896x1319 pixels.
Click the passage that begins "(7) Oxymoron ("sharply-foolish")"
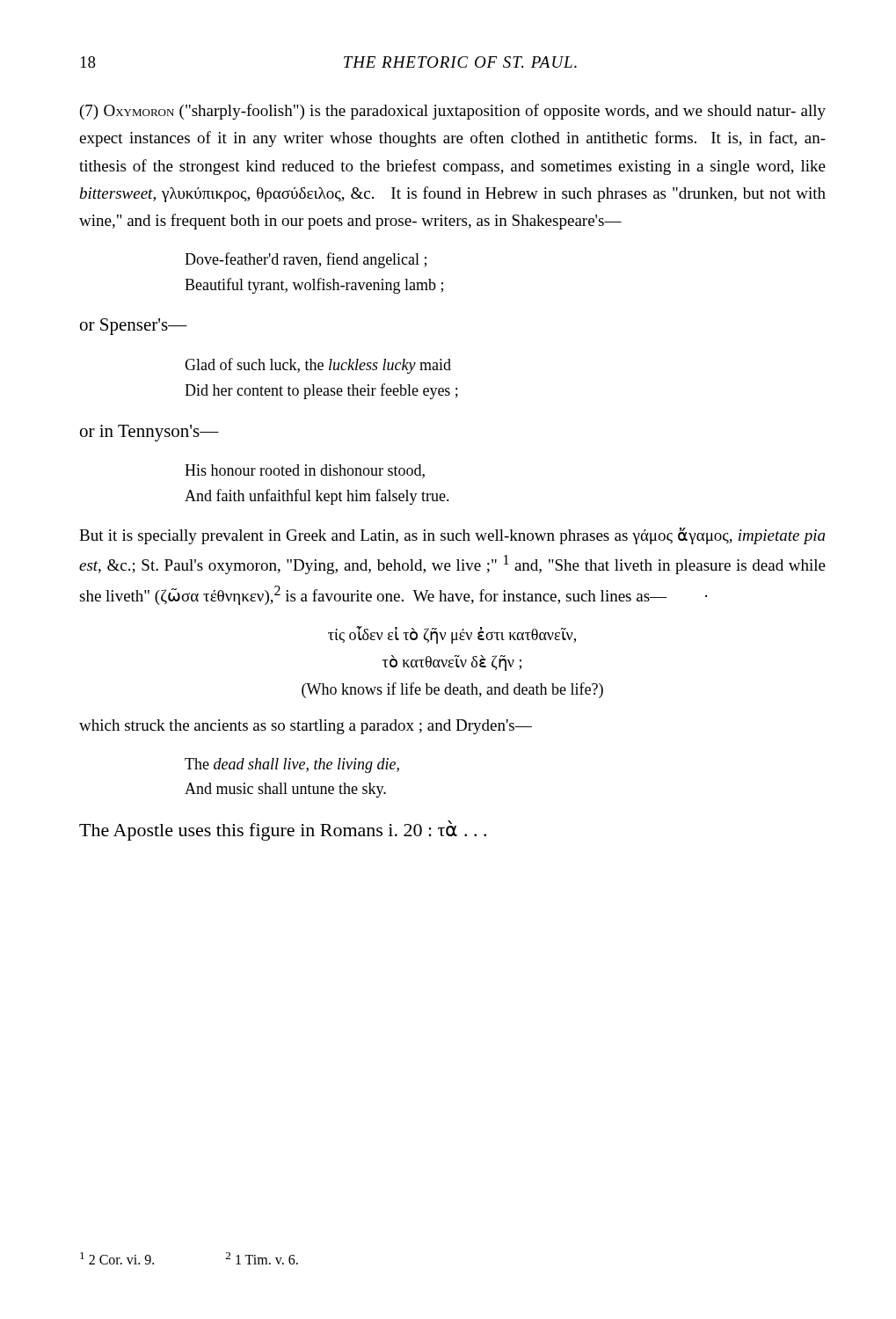coord(452,166)
